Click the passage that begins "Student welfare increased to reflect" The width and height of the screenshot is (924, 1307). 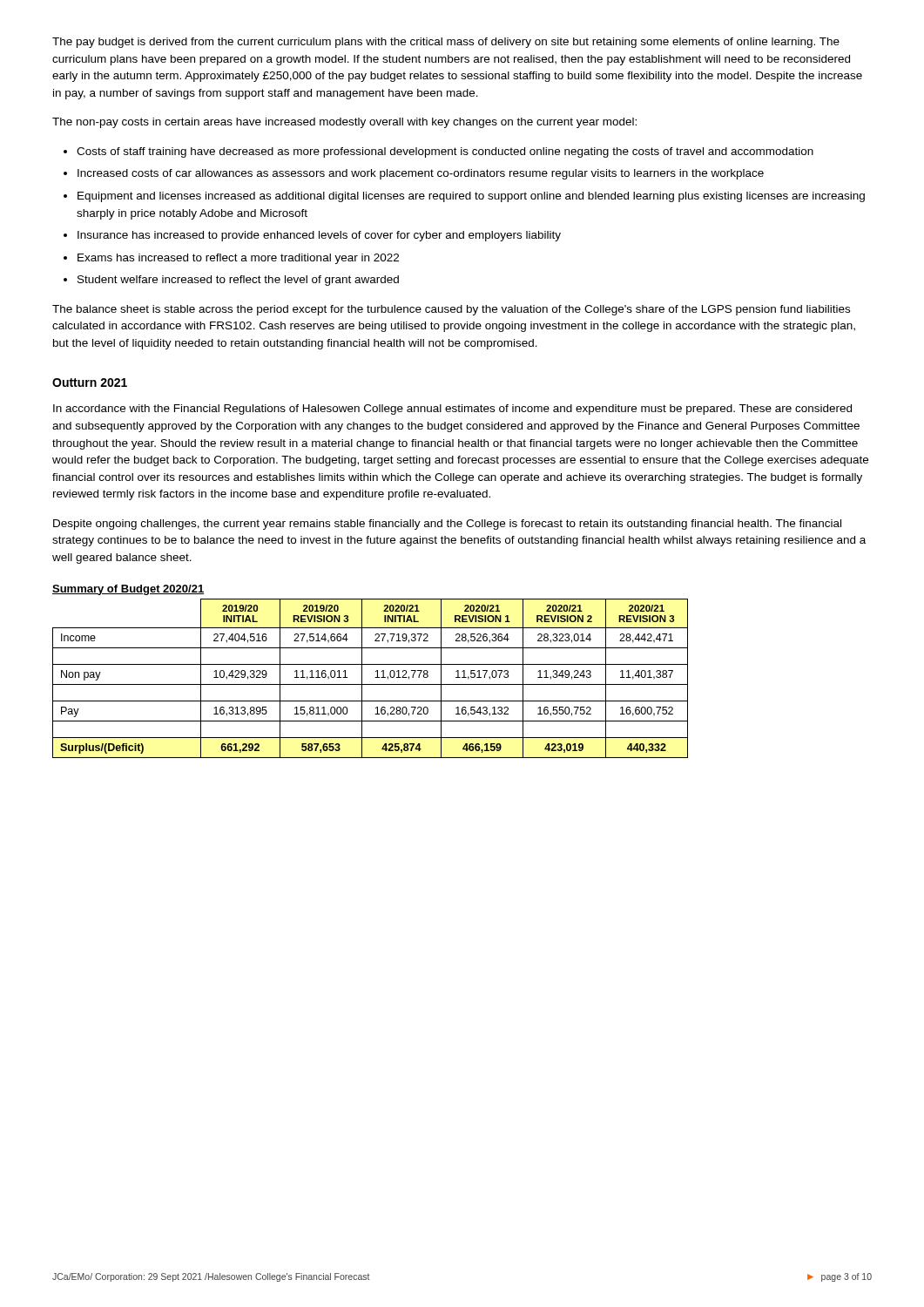[238, 279]
